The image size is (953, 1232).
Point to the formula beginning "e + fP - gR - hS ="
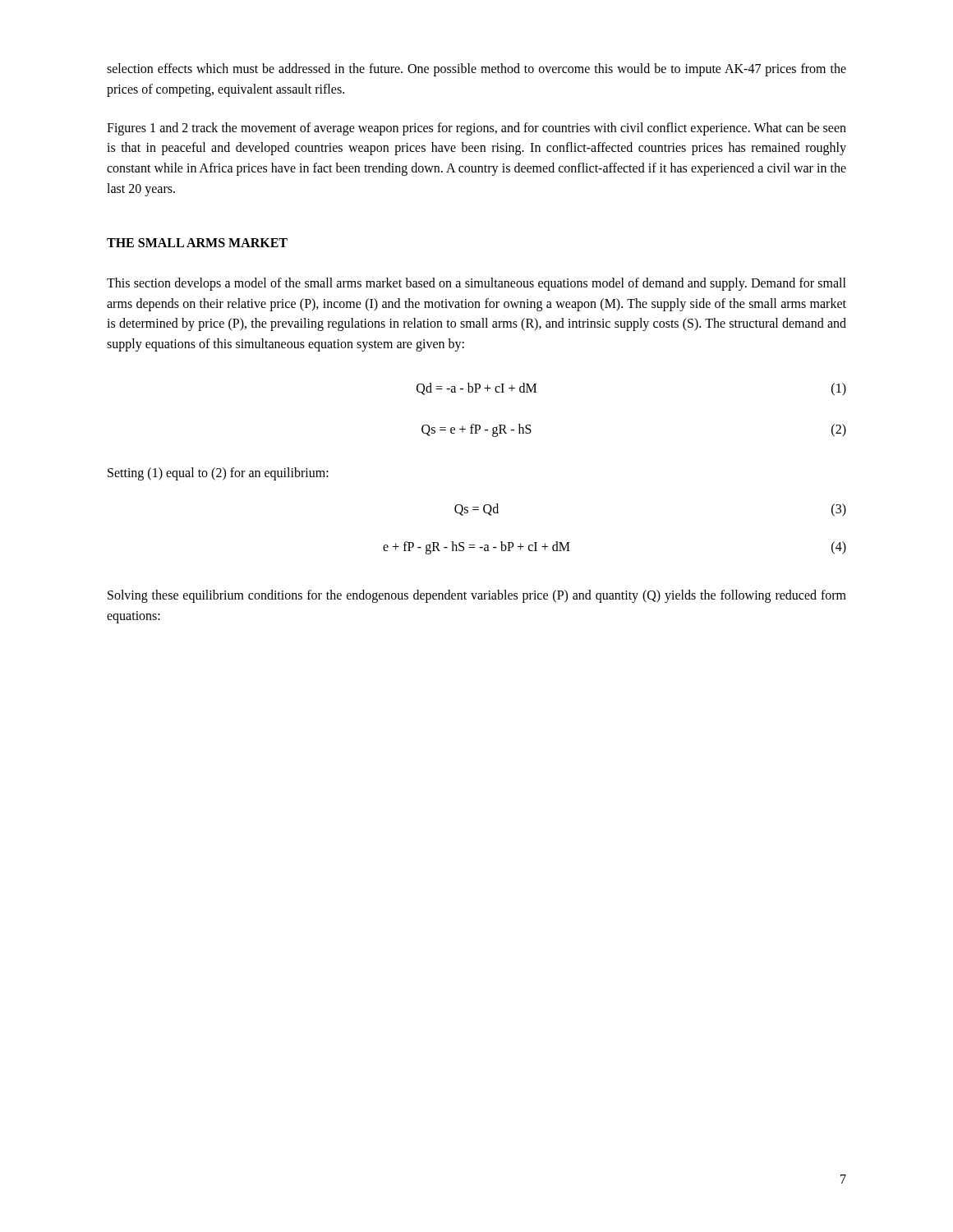pos(487,547)
